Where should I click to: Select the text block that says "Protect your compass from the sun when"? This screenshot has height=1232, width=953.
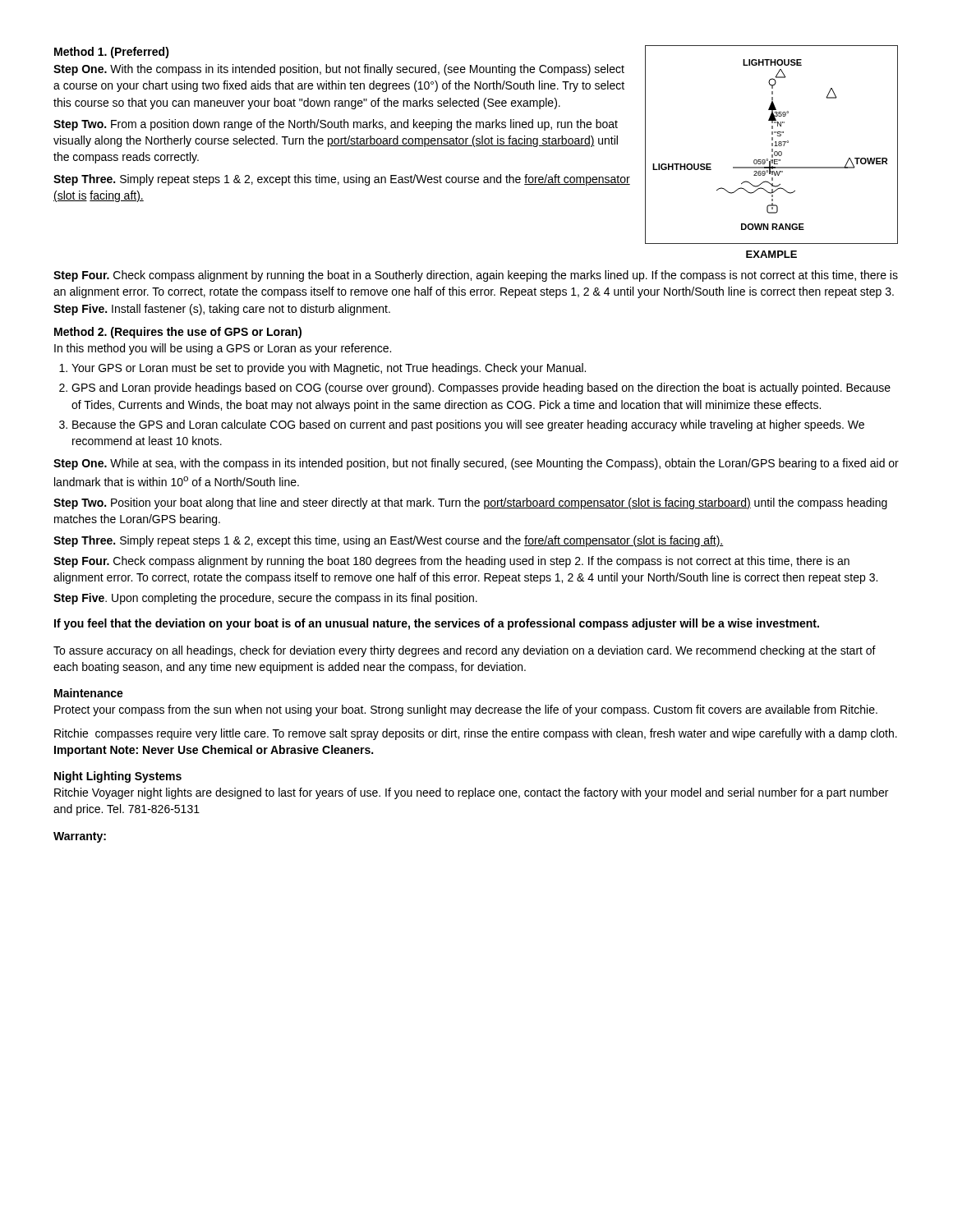pos(466,710)
